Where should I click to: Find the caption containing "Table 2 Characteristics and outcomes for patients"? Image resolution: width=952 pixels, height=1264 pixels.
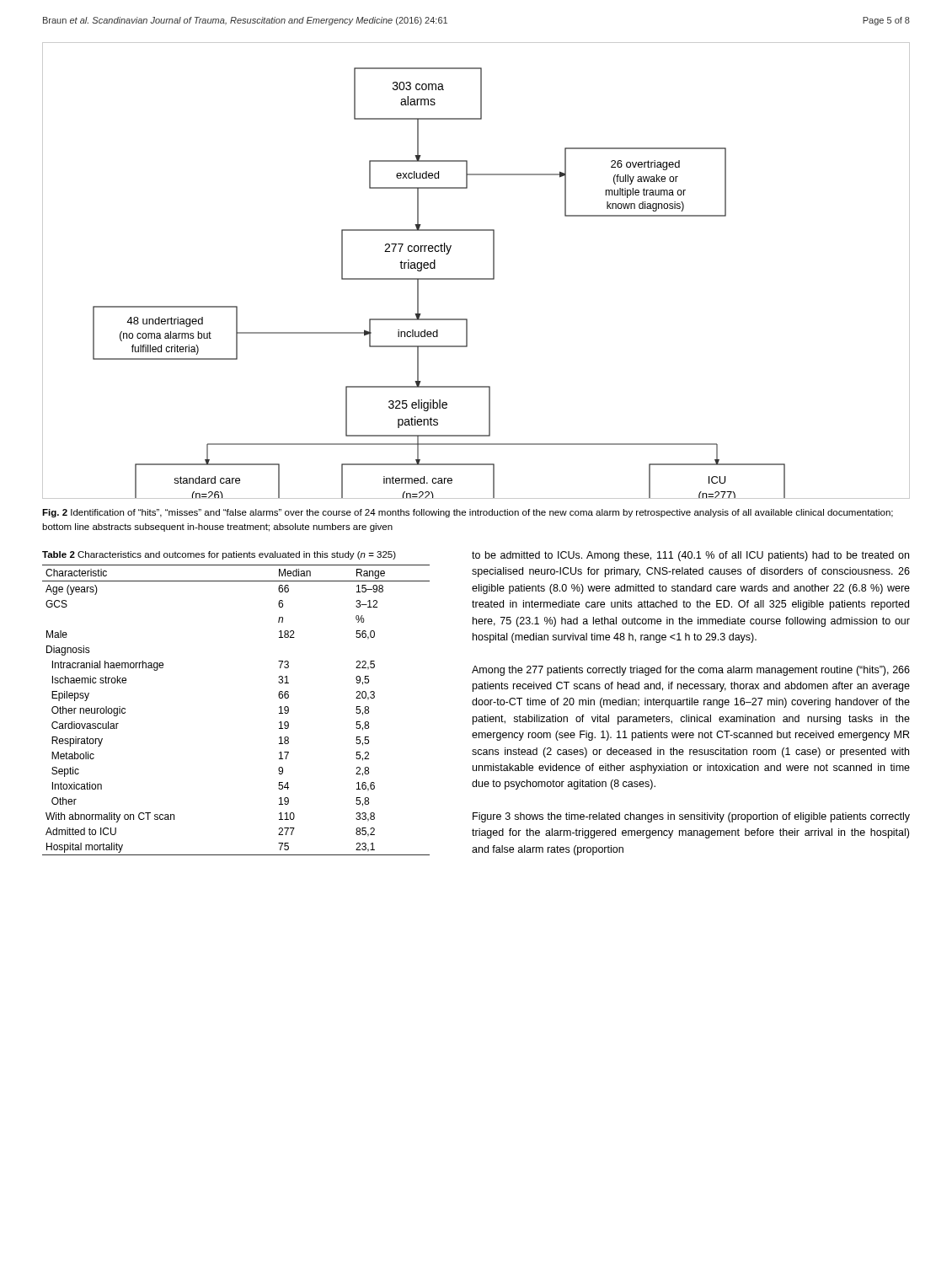219,555
